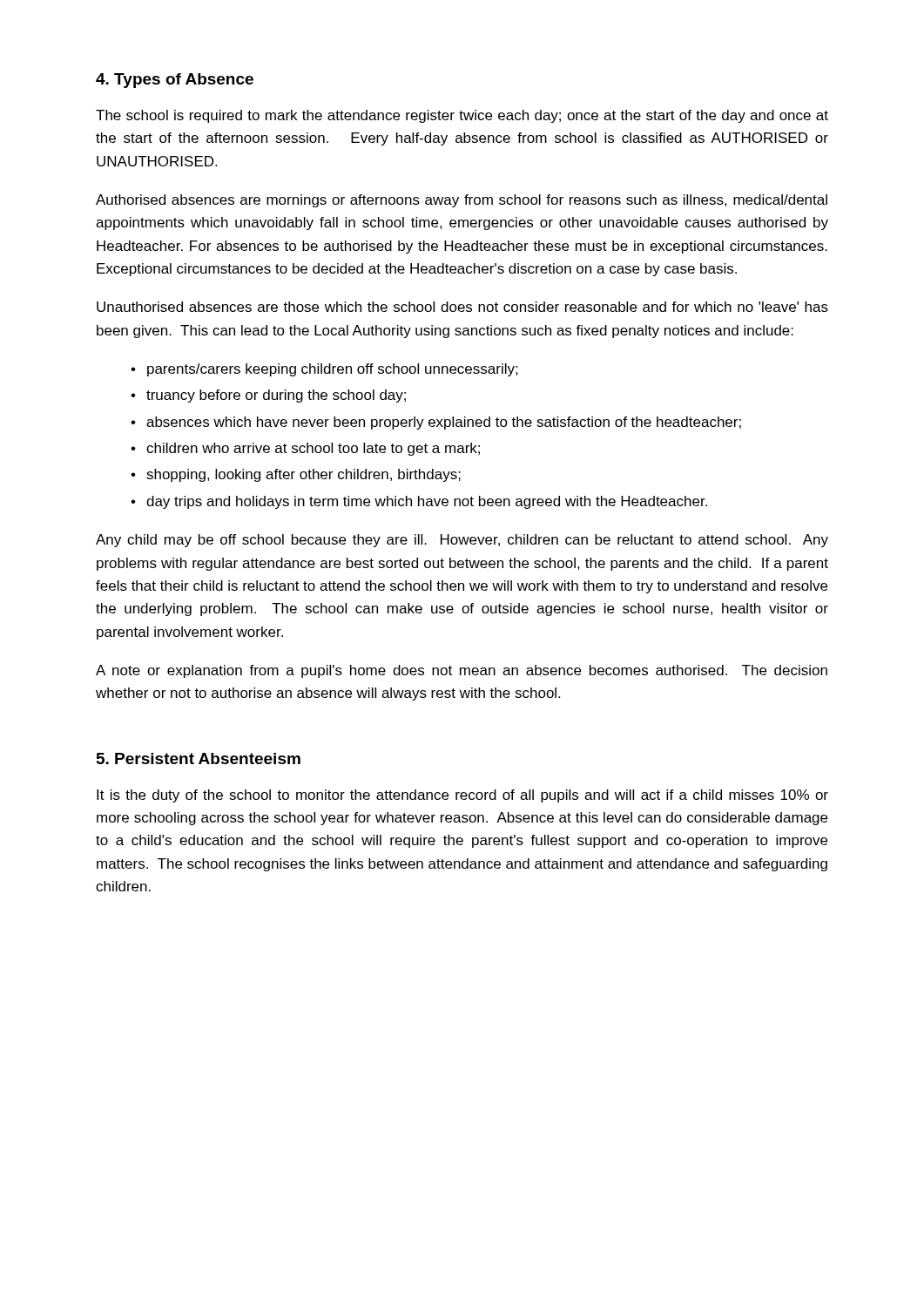Point to the text block starting "A note or"
Screen dimensions: 1307x924
point(462,682)
